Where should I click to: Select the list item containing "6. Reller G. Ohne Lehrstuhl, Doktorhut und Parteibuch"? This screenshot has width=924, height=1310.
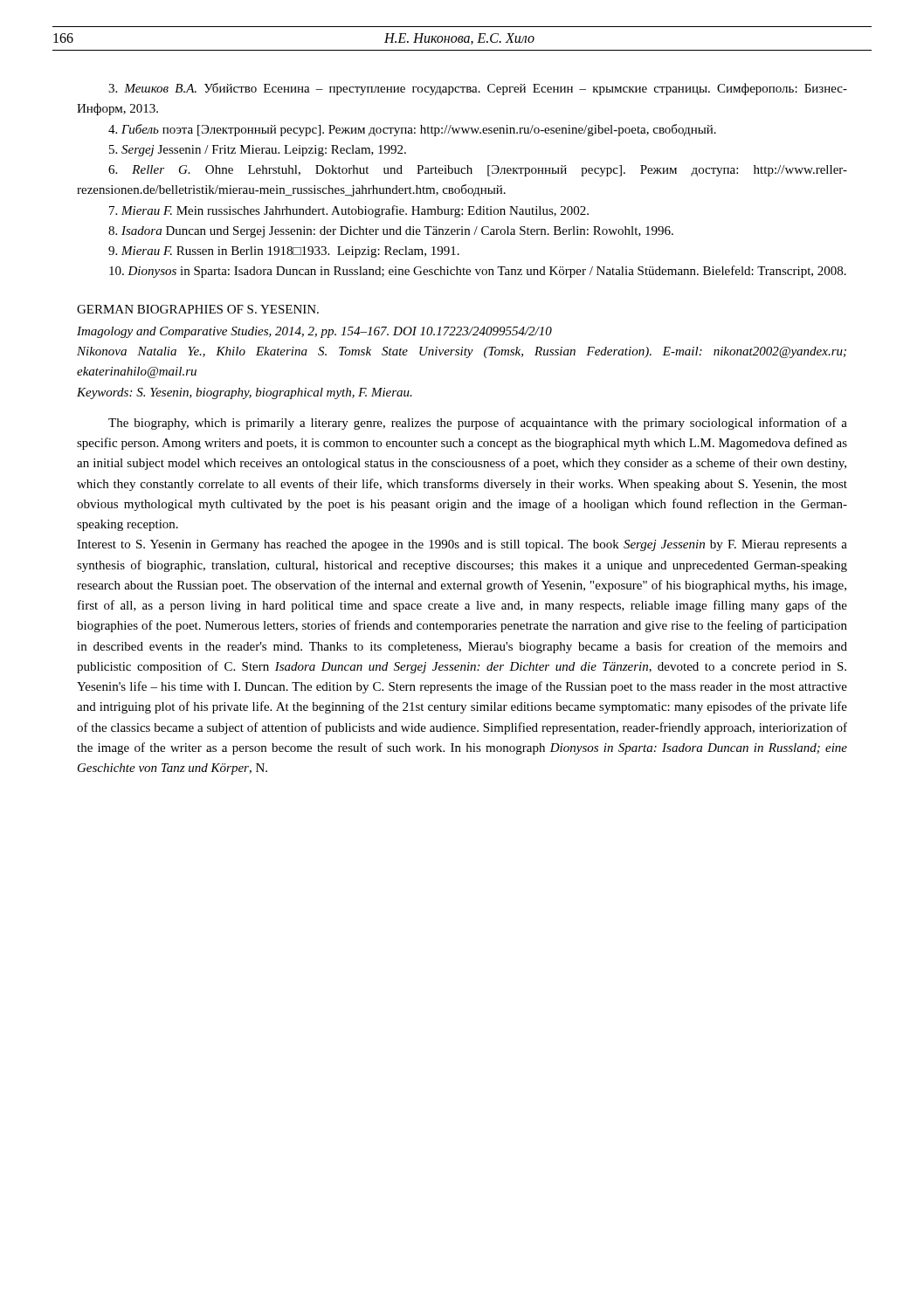point(462,180)
